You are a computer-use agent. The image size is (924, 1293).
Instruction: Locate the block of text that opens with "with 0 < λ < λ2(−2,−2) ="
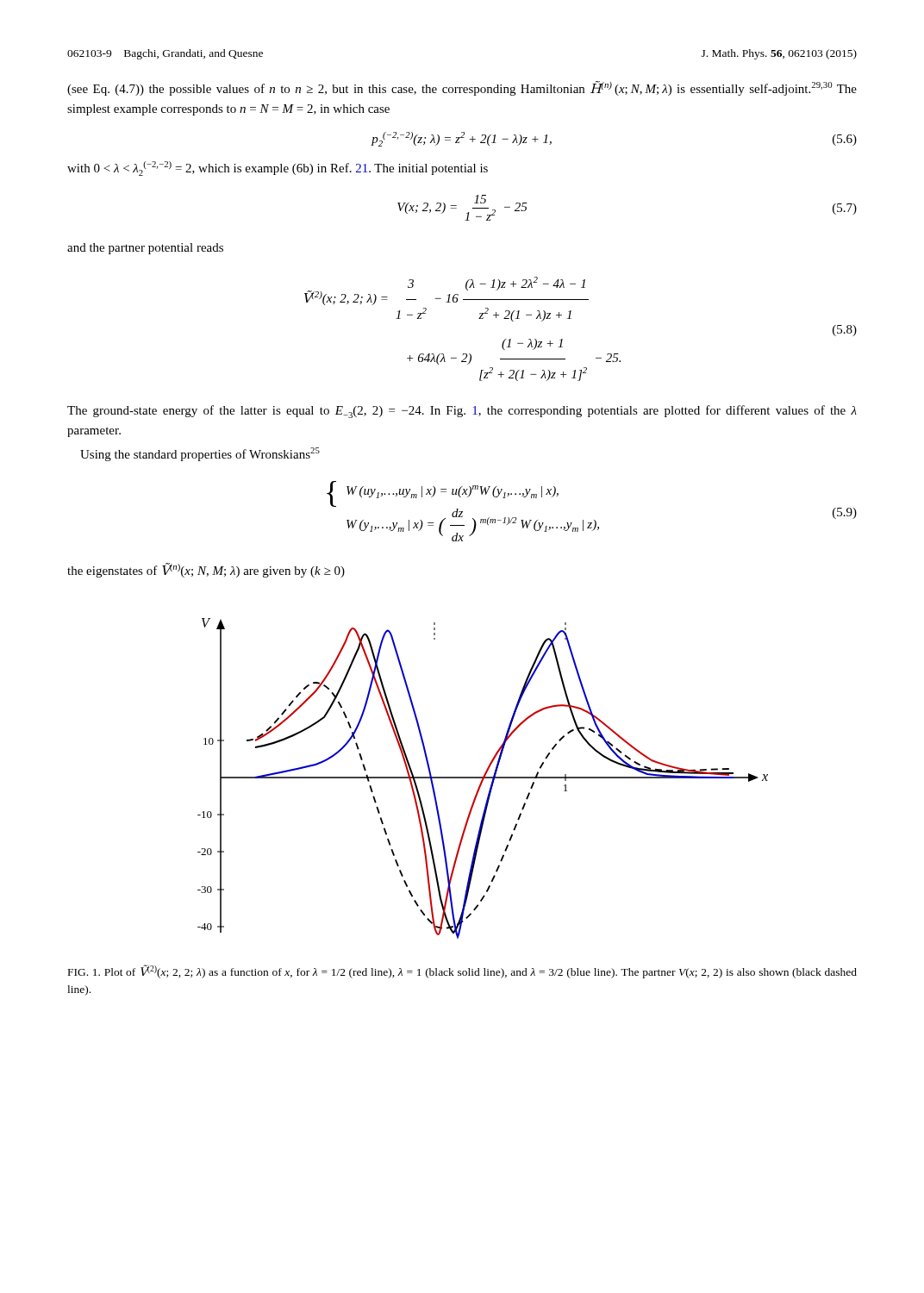click(278, 168)
